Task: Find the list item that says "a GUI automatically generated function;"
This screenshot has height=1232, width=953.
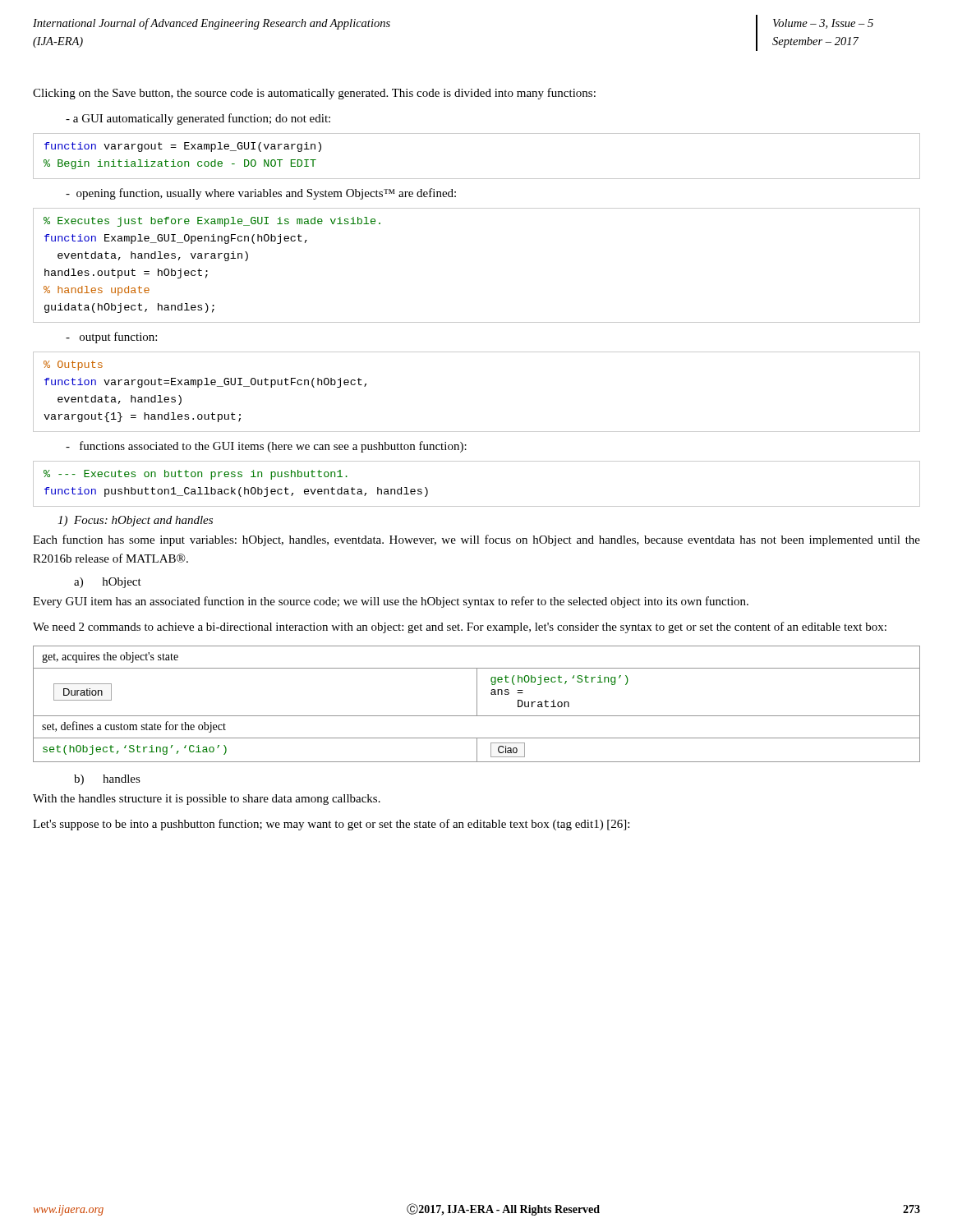Action: [x=199, y=118]
